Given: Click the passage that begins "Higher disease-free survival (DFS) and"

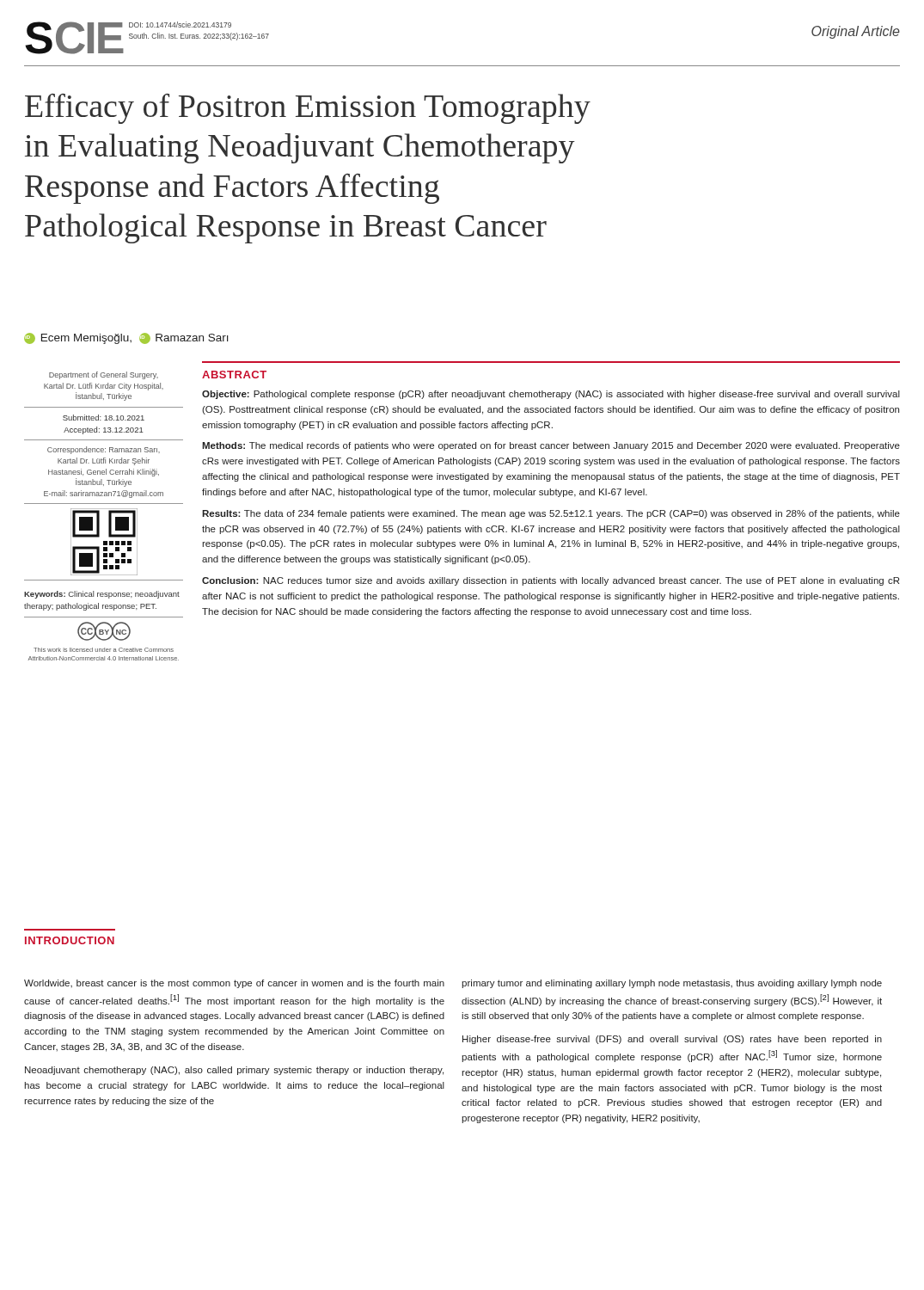Looking at the screenshot, I should tap(672, 1079).
